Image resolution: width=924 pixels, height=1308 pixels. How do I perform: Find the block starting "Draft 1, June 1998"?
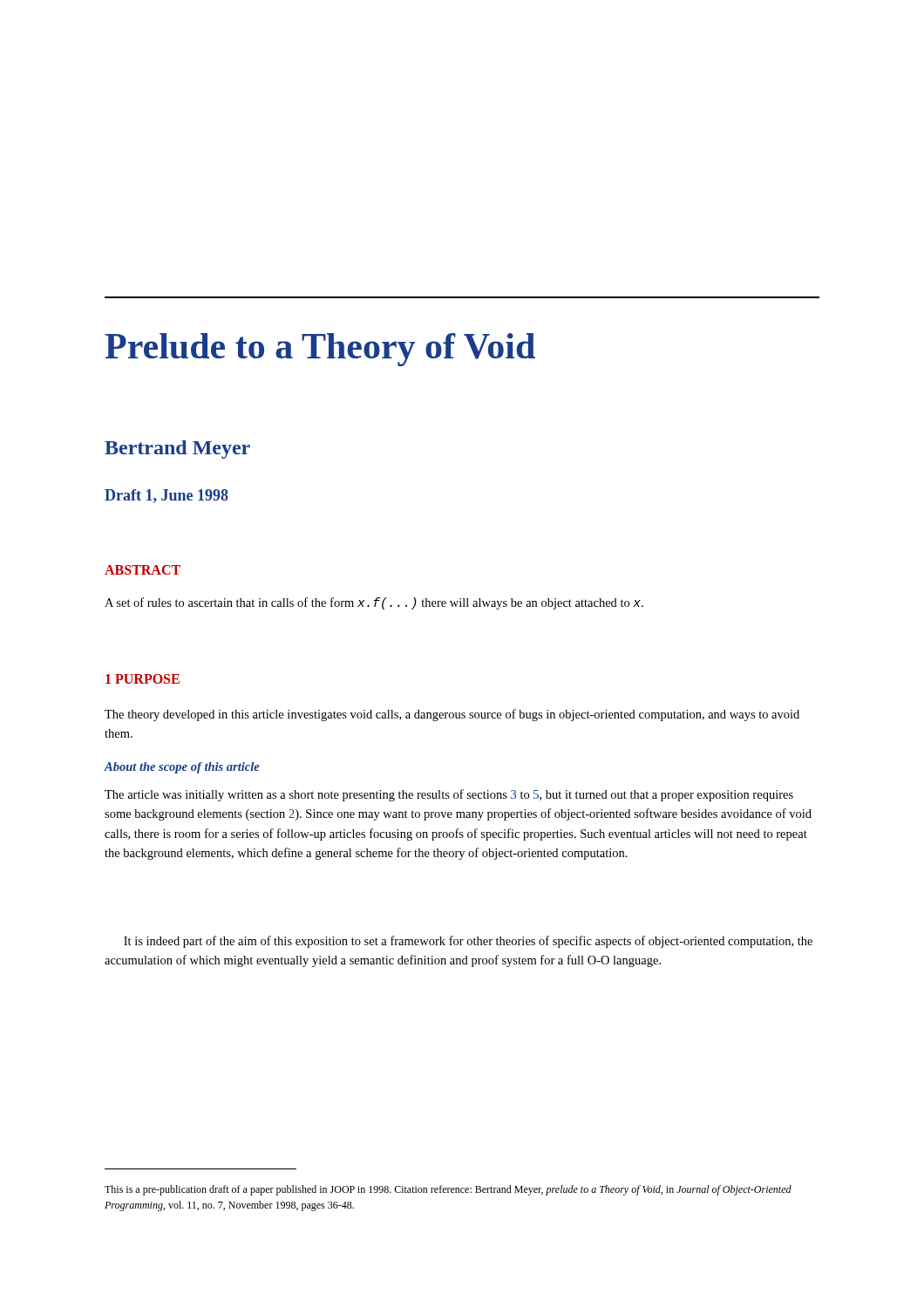(166, 496)
